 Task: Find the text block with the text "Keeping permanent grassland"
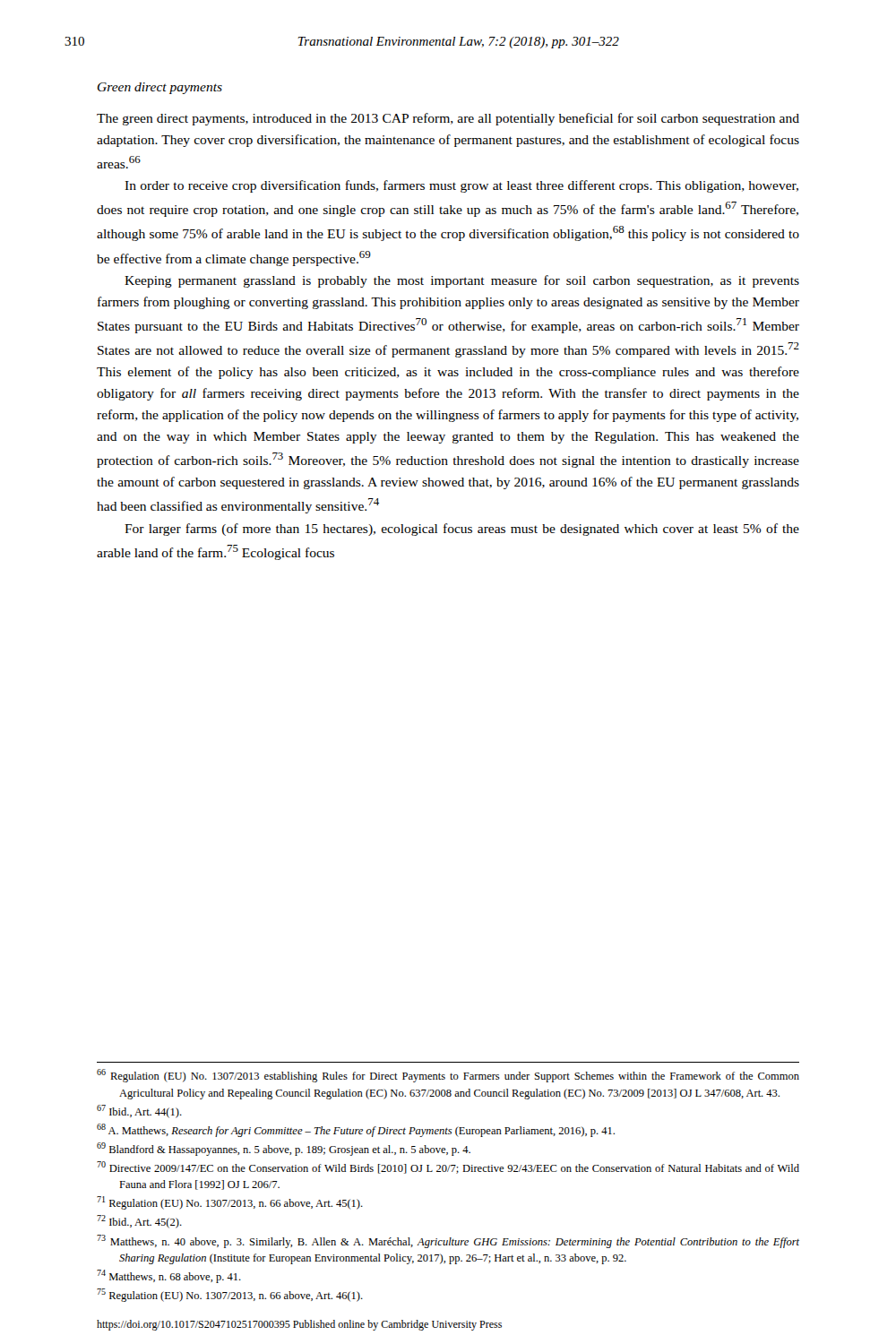pyautogui.click(x=448, y=393)
